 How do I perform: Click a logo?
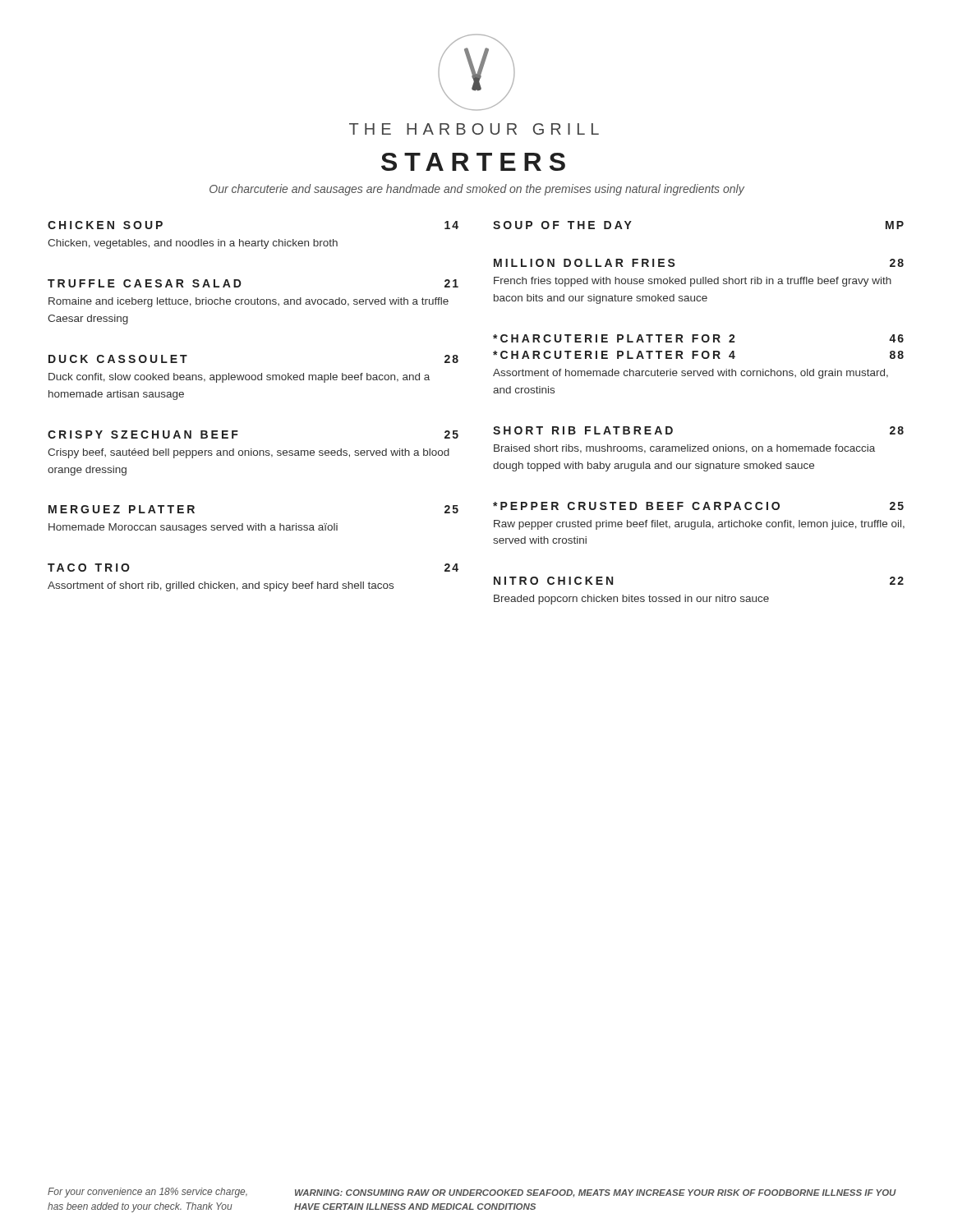[476, 72]
